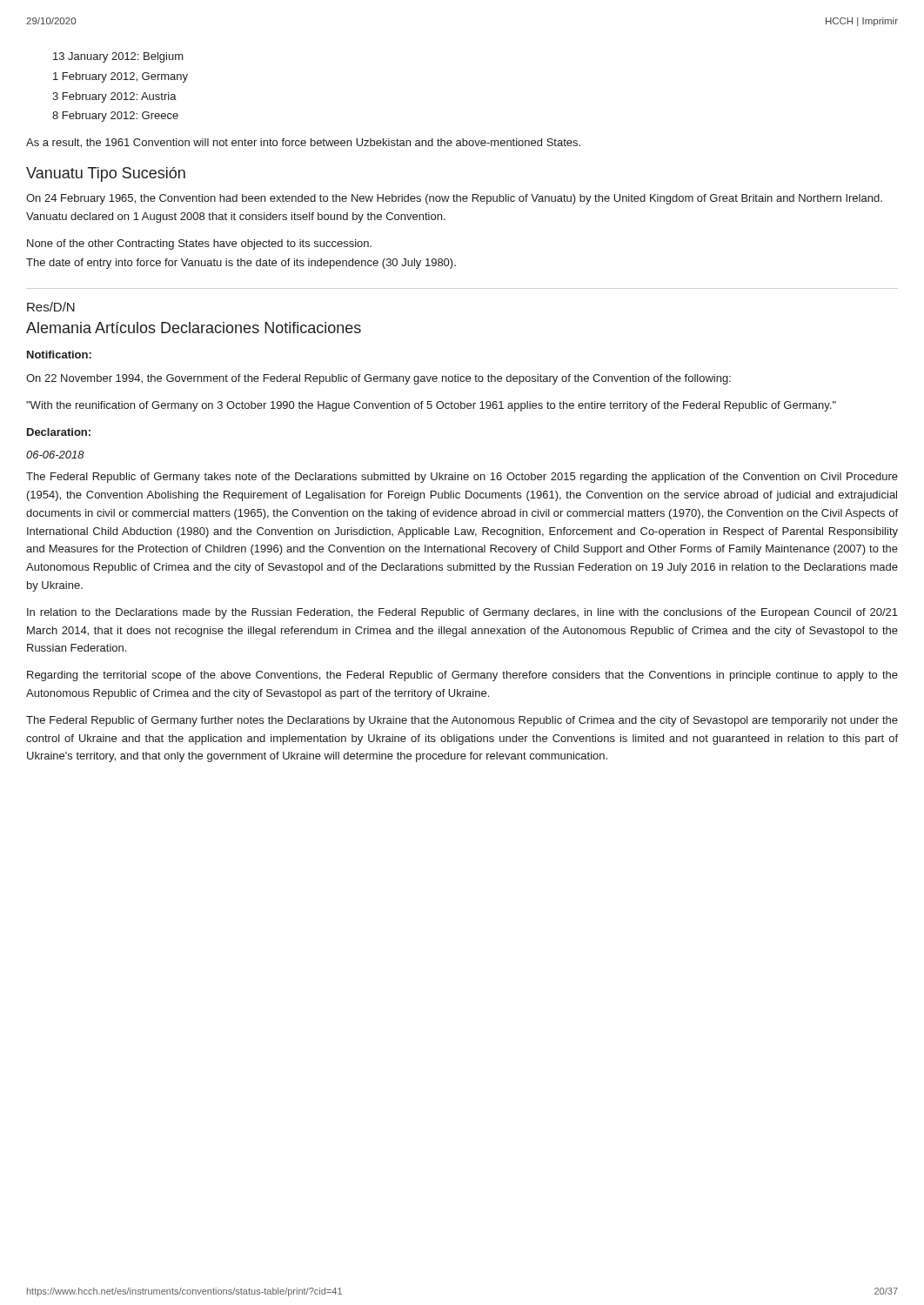Find the text starting "The Federal Republic of Germany further notes the"
The width and height of the screenshot is (924, 1305).
click(x=462, y=738)
